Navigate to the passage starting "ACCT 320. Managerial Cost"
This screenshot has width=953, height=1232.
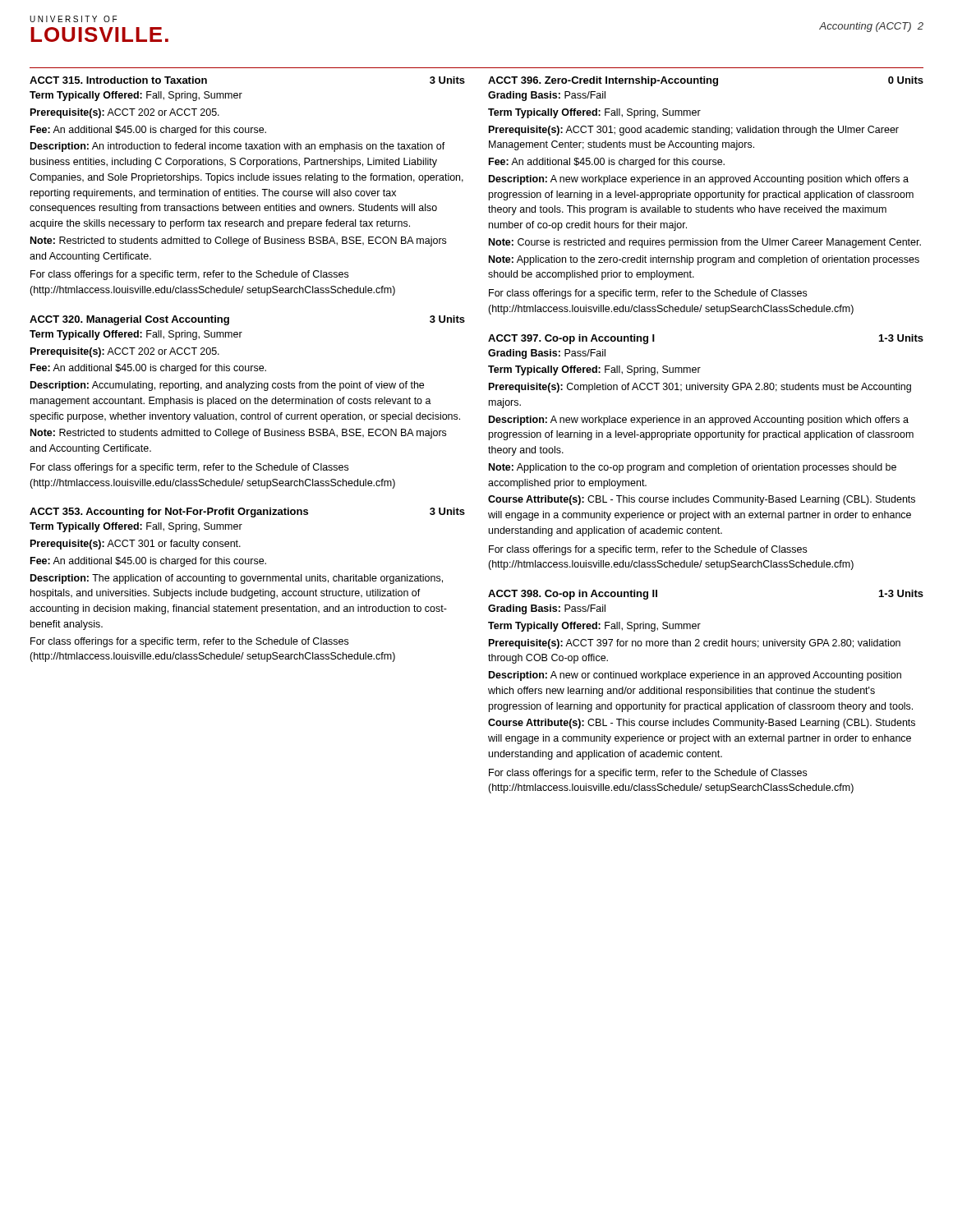(x=128, y=320)
